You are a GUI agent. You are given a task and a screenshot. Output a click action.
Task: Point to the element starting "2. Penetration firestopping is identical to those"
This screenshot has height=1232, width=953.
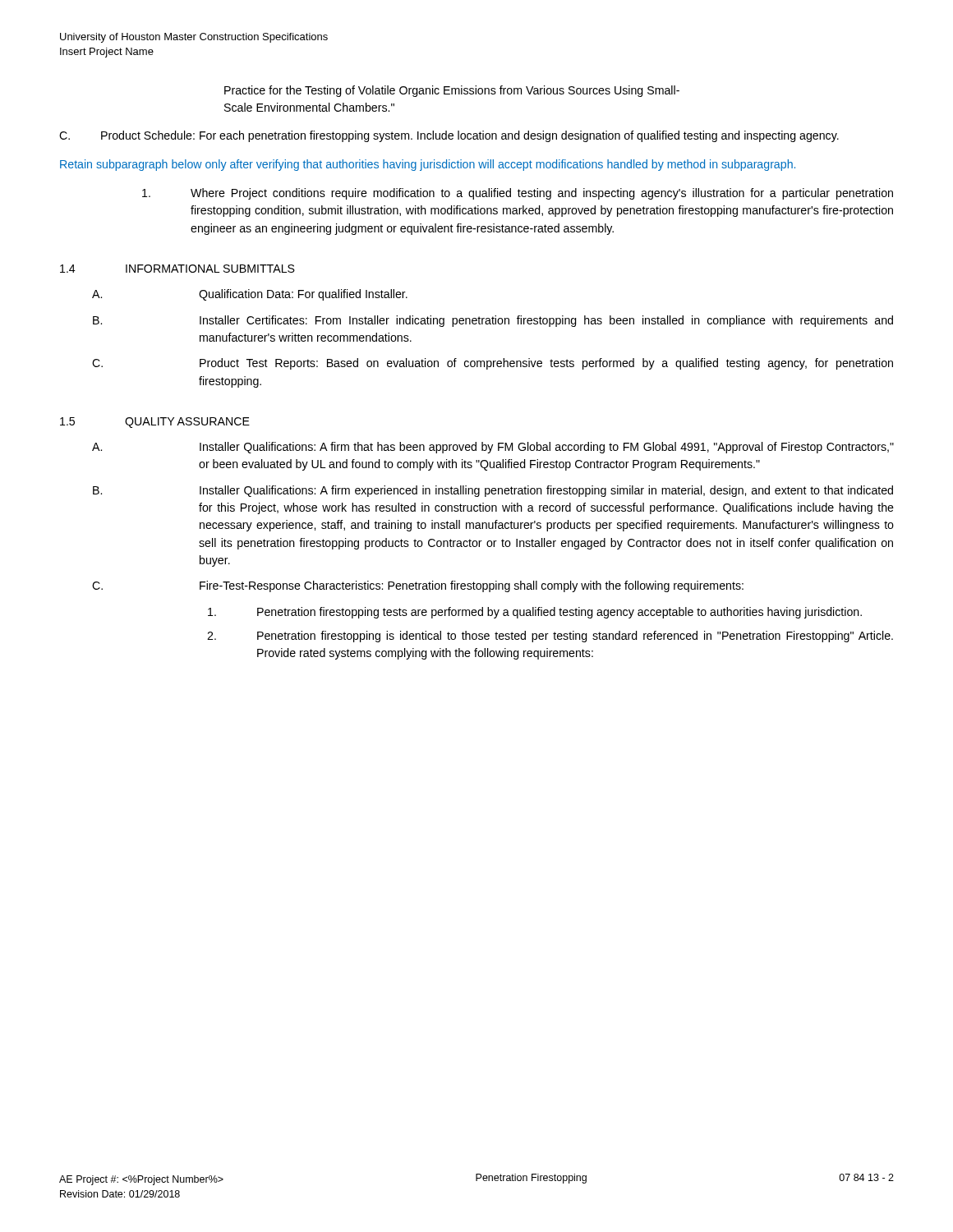(x=550, y=645)
